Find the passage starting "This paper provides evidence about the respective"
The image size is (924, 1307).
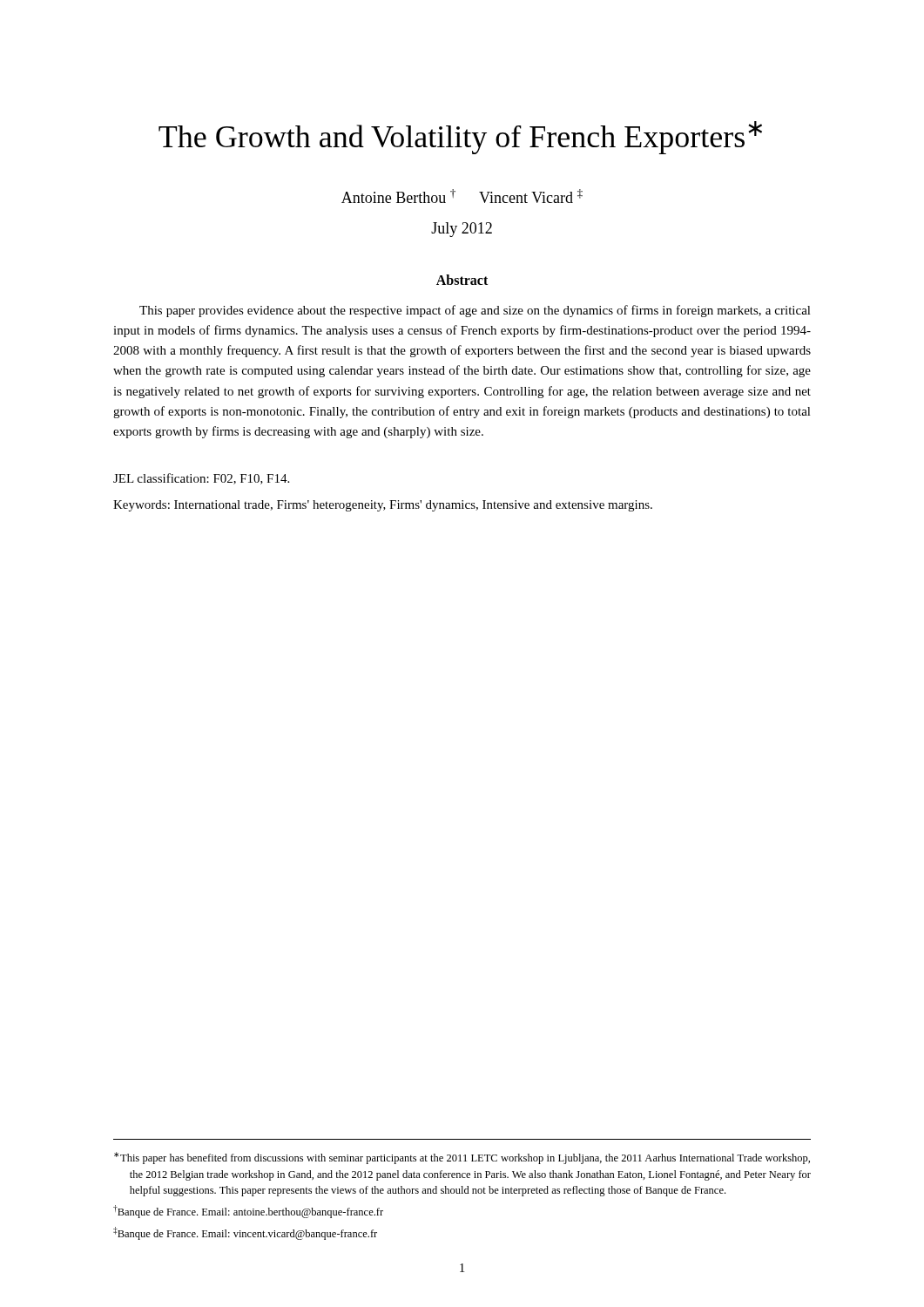point(462,371)
